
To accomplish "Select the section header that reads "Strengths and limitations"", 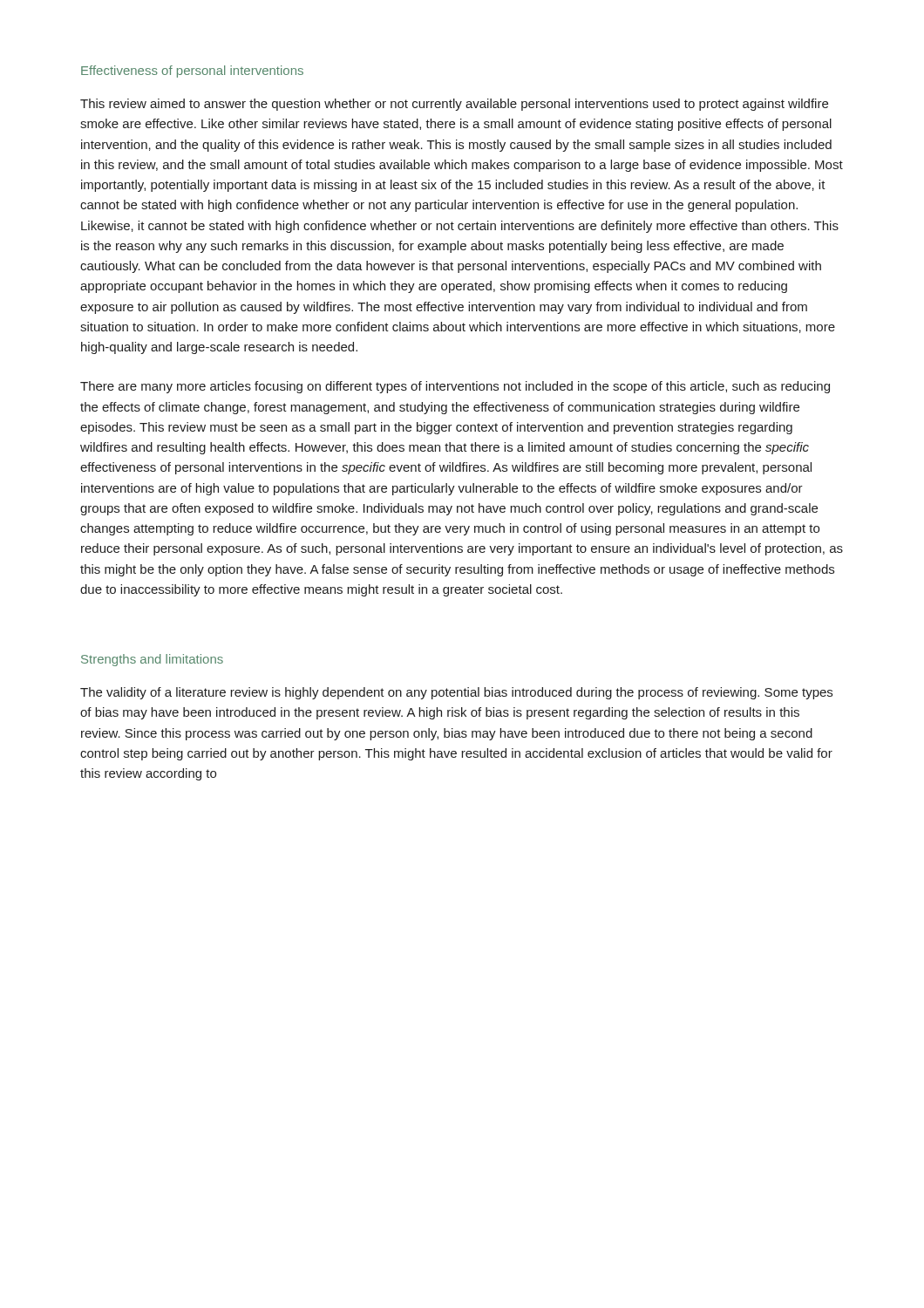I will coord(152,659).
